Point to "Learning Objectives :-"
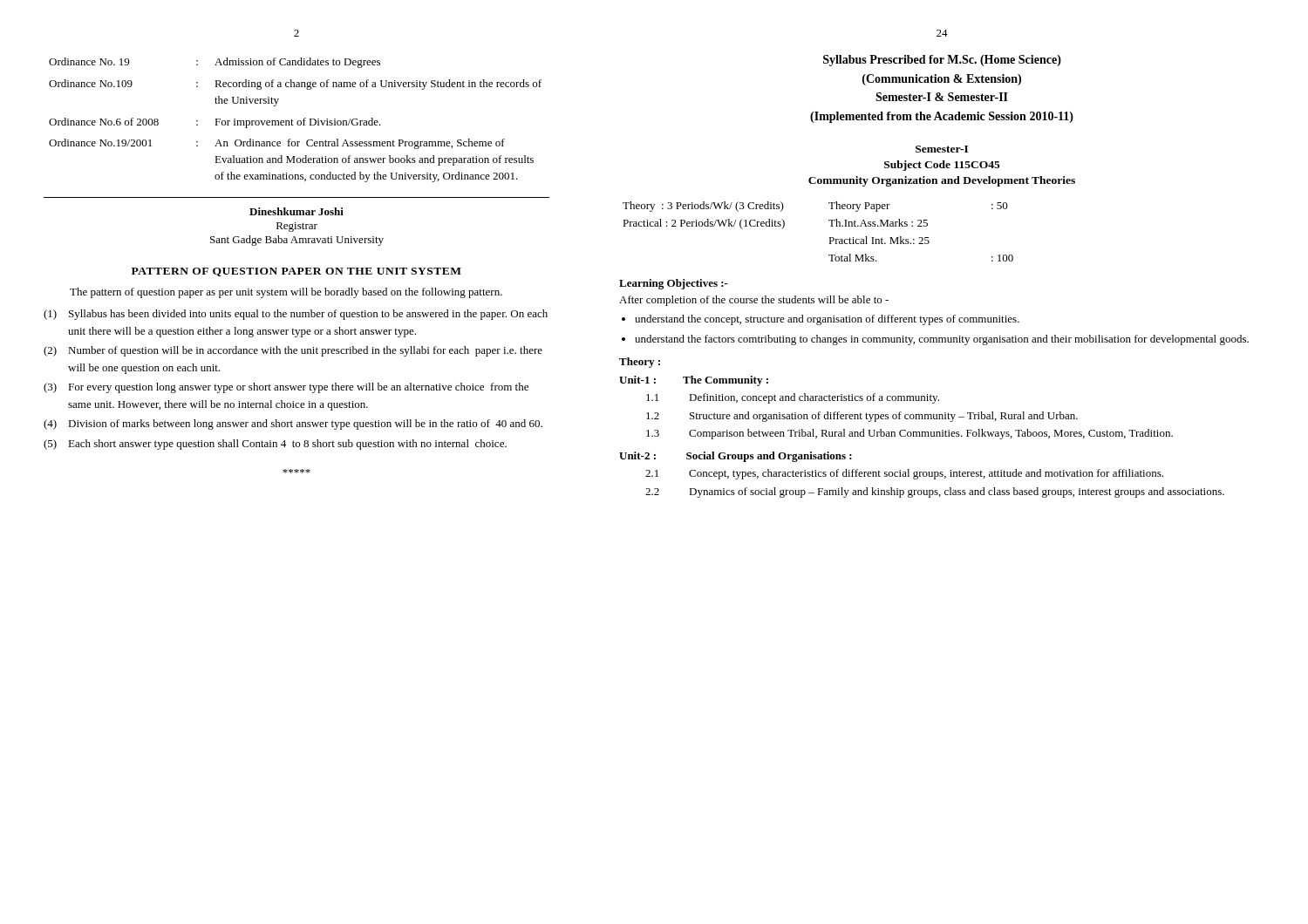 click(674, 283)
